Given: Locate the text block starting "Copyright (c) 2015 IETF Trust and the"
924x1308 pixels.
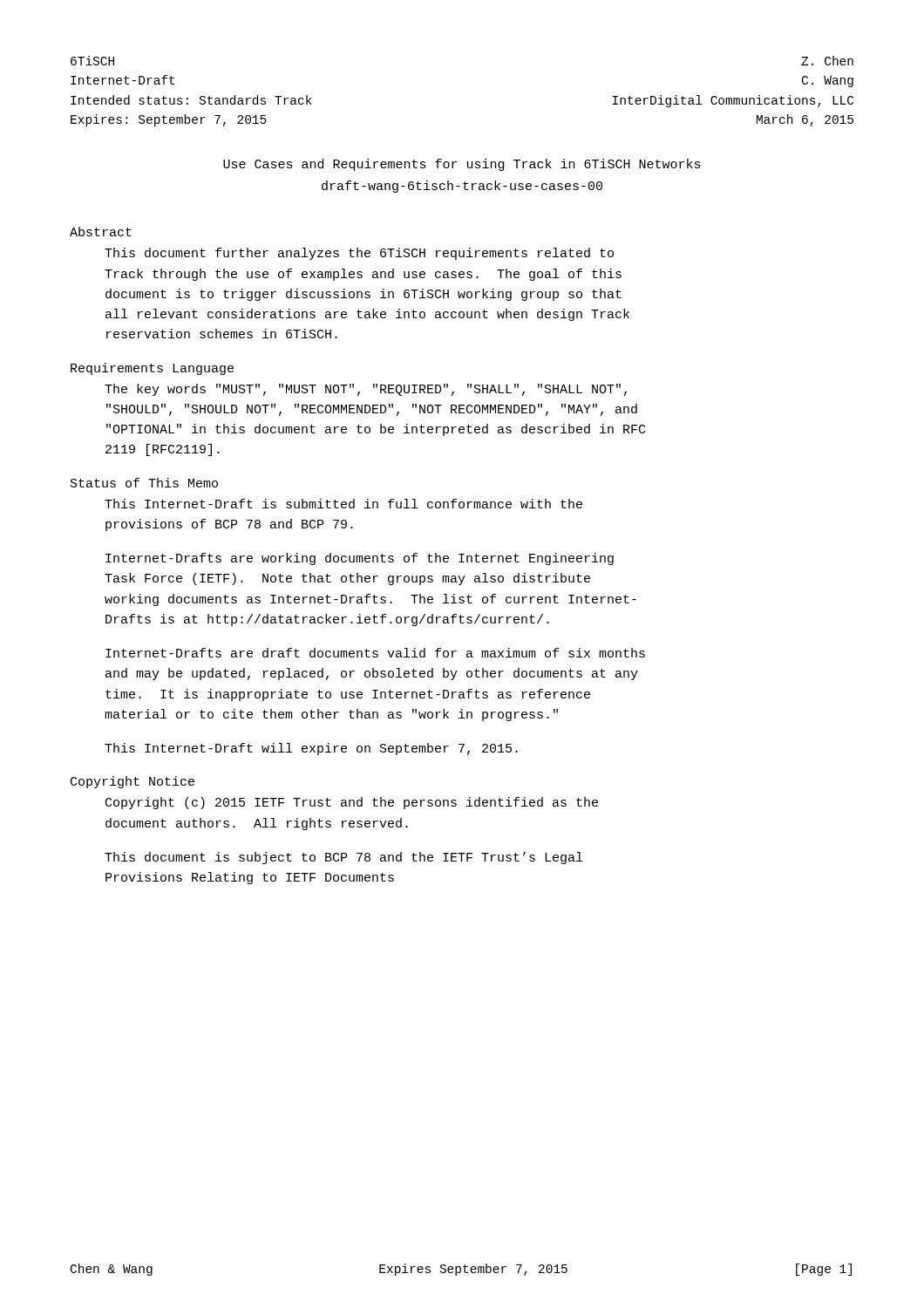Looking at the screenshot, I should pos(352,814).
